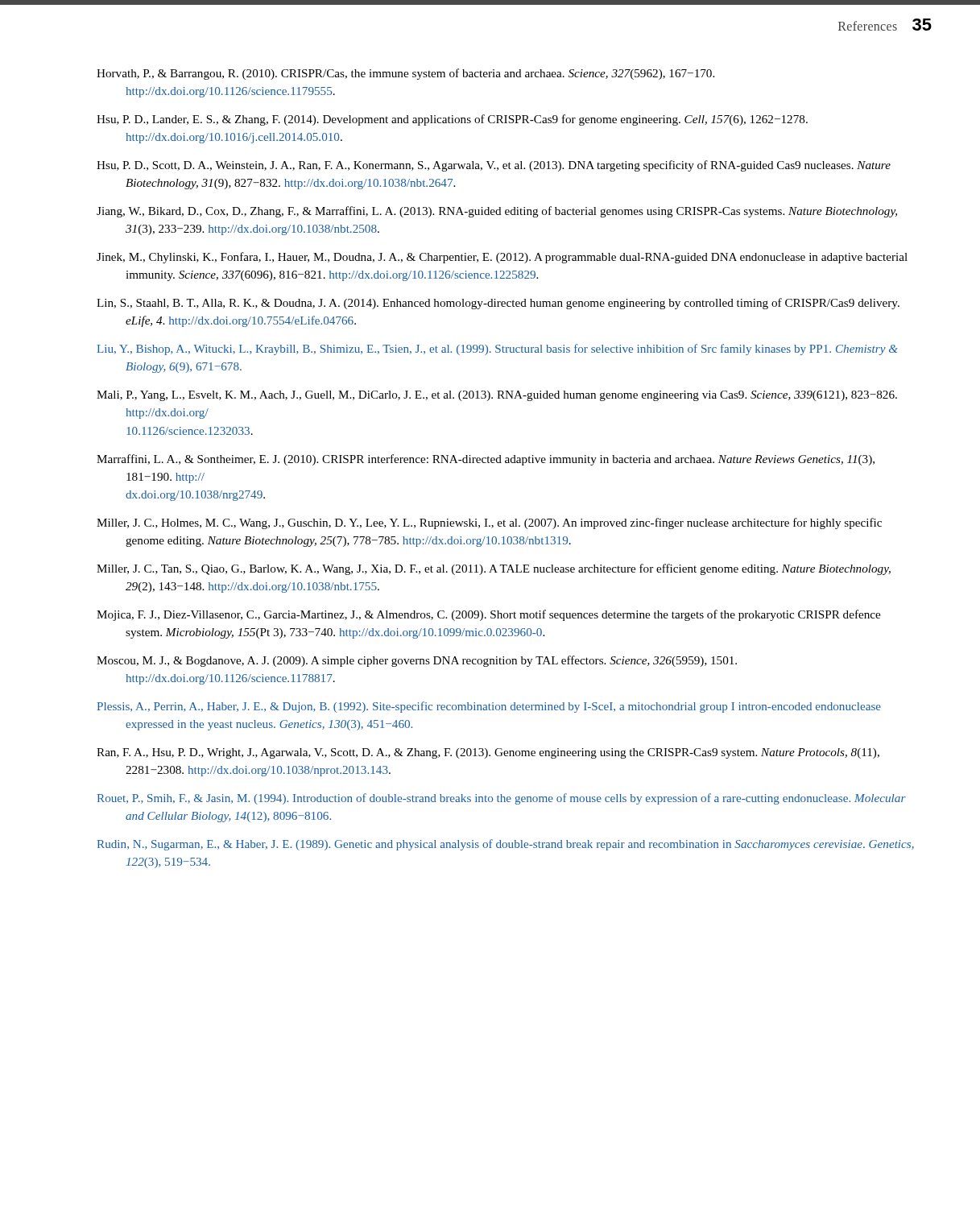Find the block on this page that starts "Miller, J. C., Holmes, M."
Viewport: 980px width, 1208px height.
489,531
